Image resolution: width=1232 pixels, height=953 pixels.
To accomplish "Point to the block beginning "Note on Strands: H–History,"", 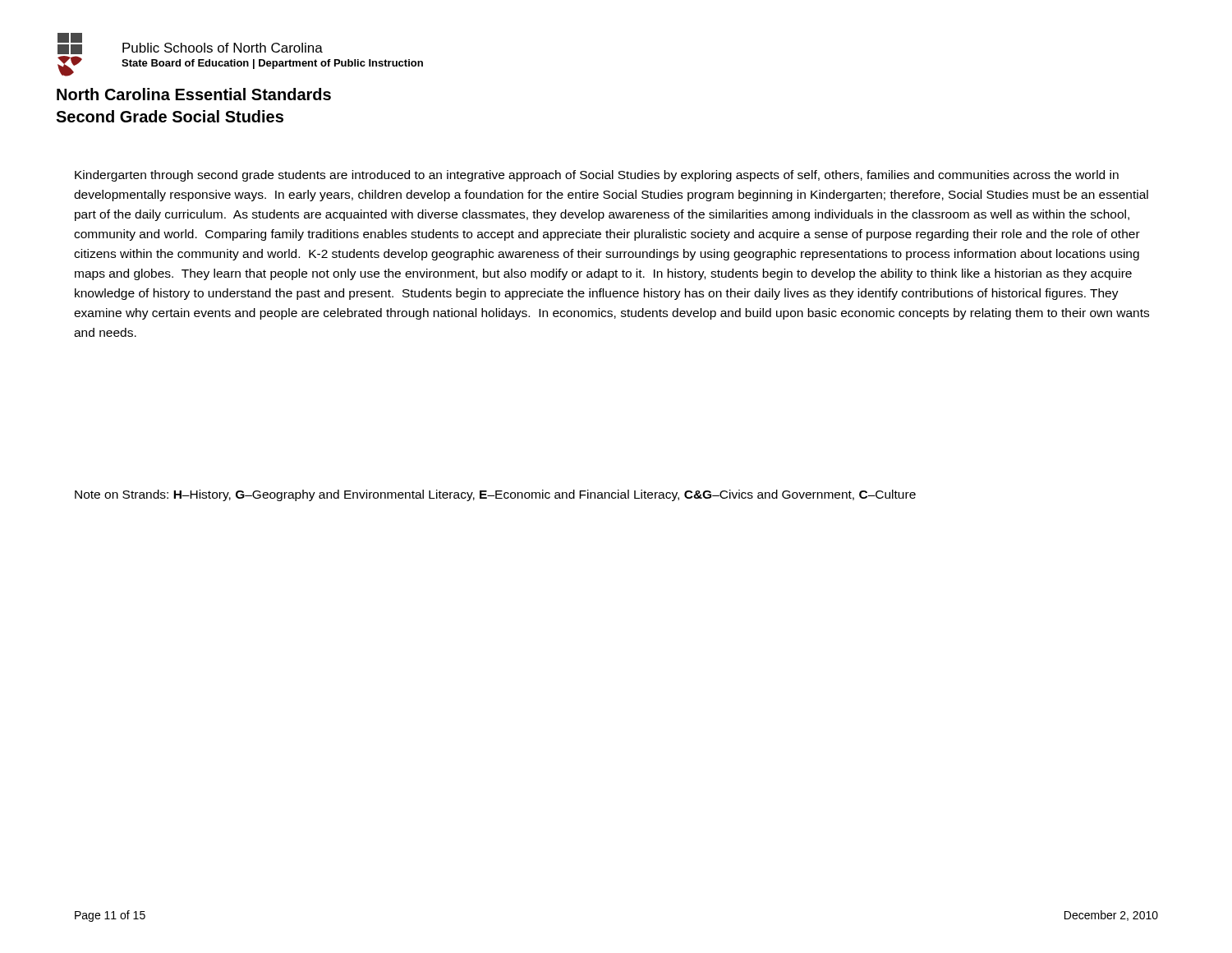I will [x=495, y=494].
